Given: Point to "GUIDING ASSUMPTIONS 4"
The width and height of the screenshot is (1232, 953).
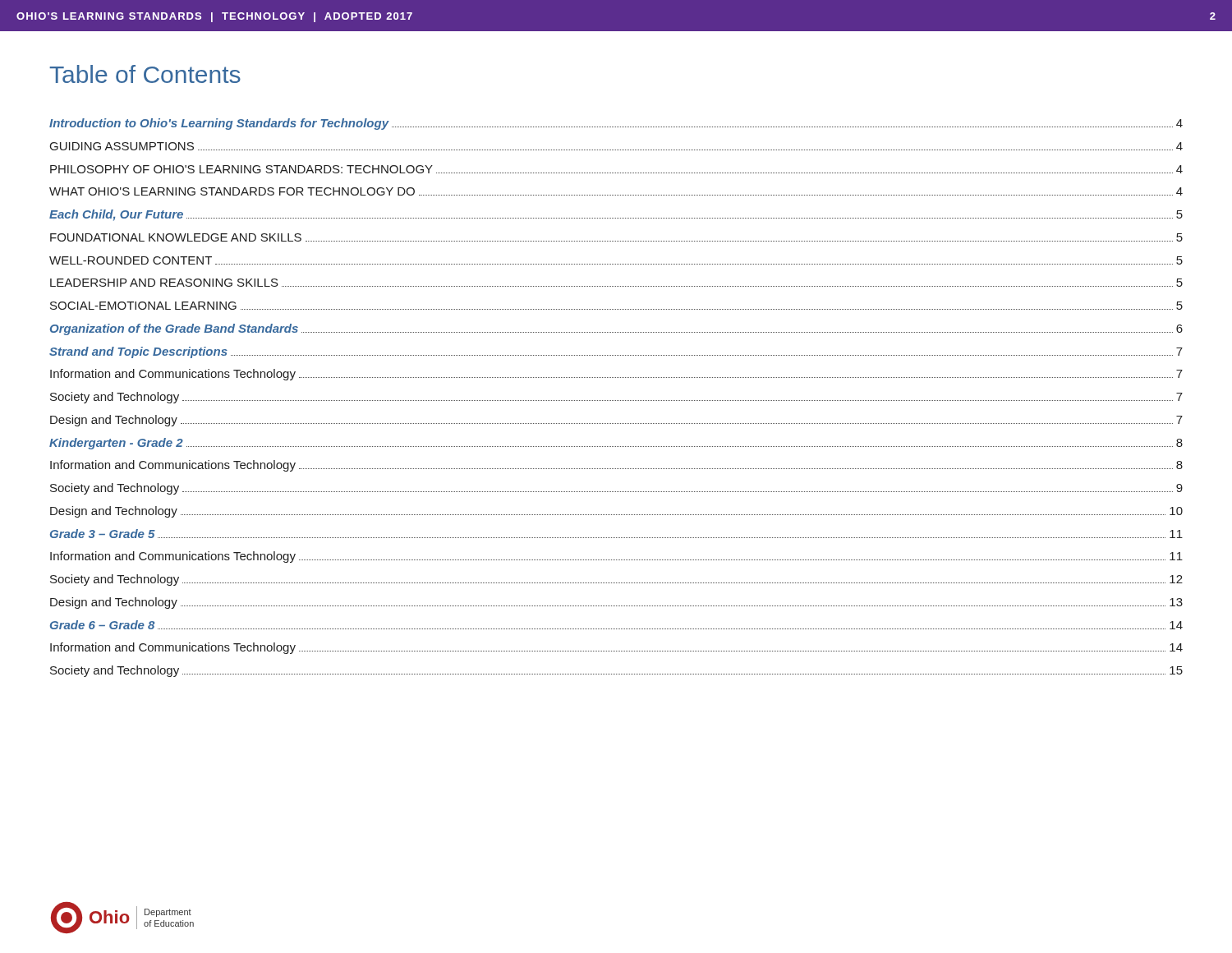Looking at the screenshot, I should point(616,146).
